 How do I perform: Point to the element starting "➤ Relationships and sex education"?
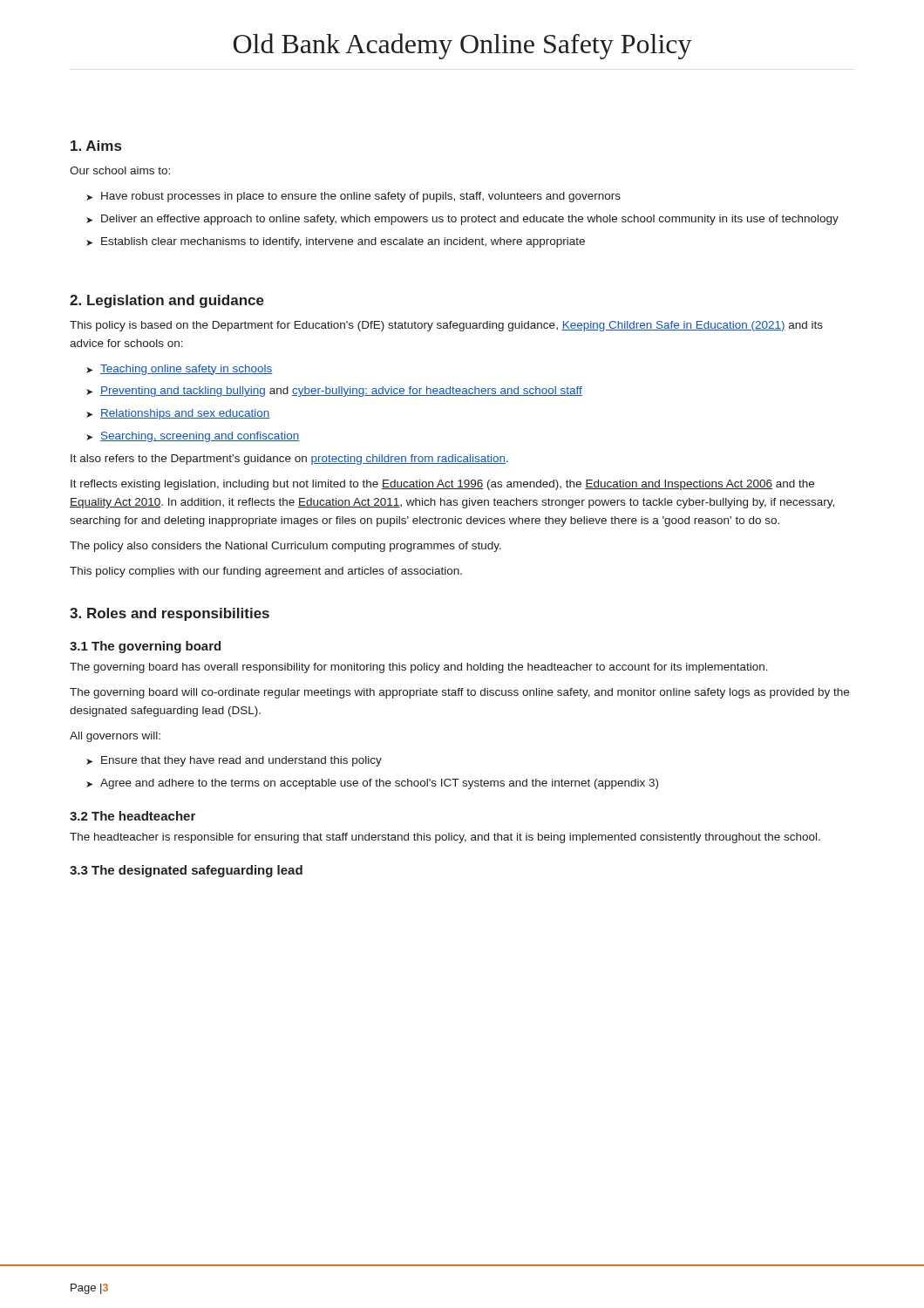pos(178,414)
